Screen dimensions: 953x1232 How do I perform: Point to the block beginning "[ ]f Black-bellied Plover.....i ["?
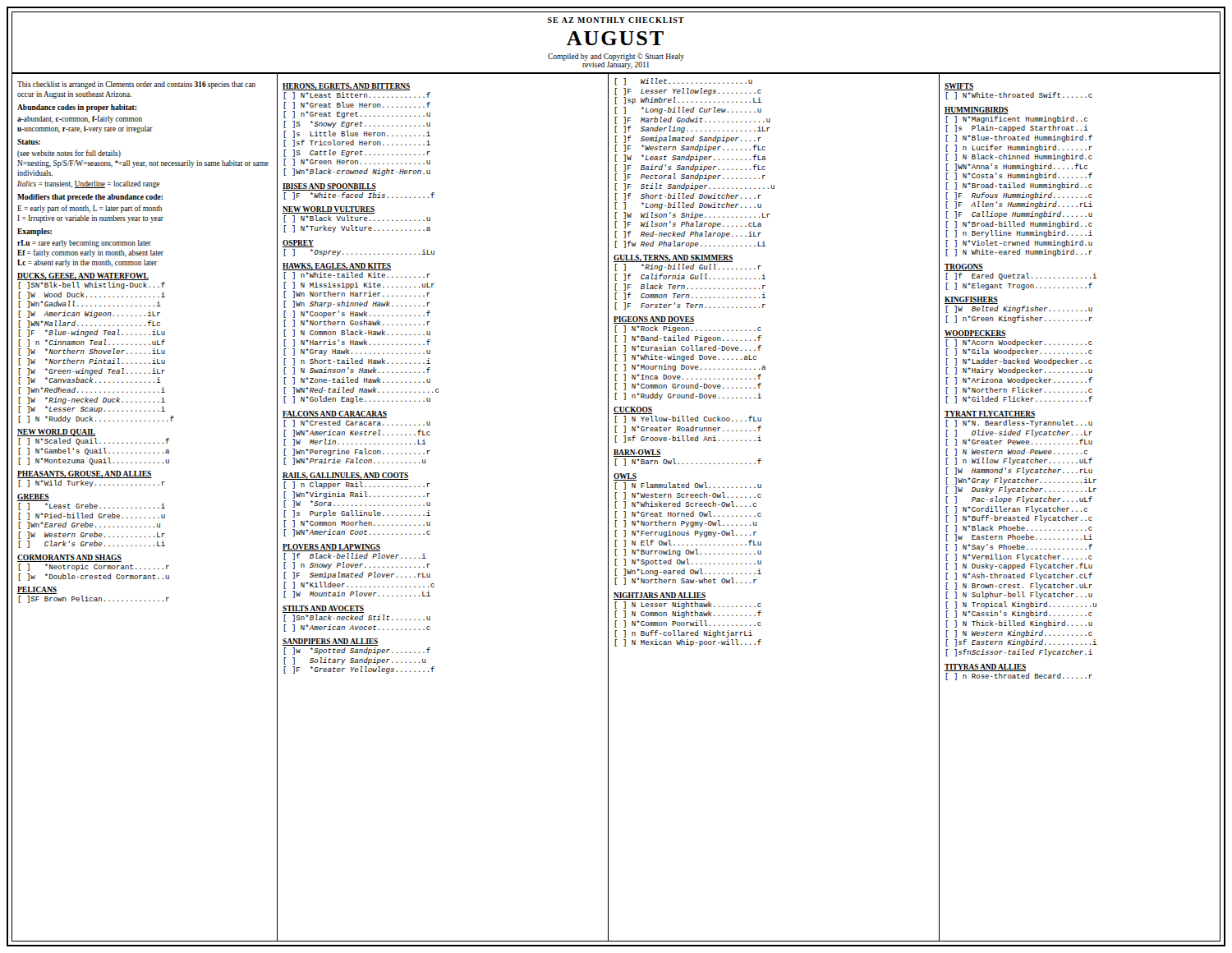[x=359, y=576]
